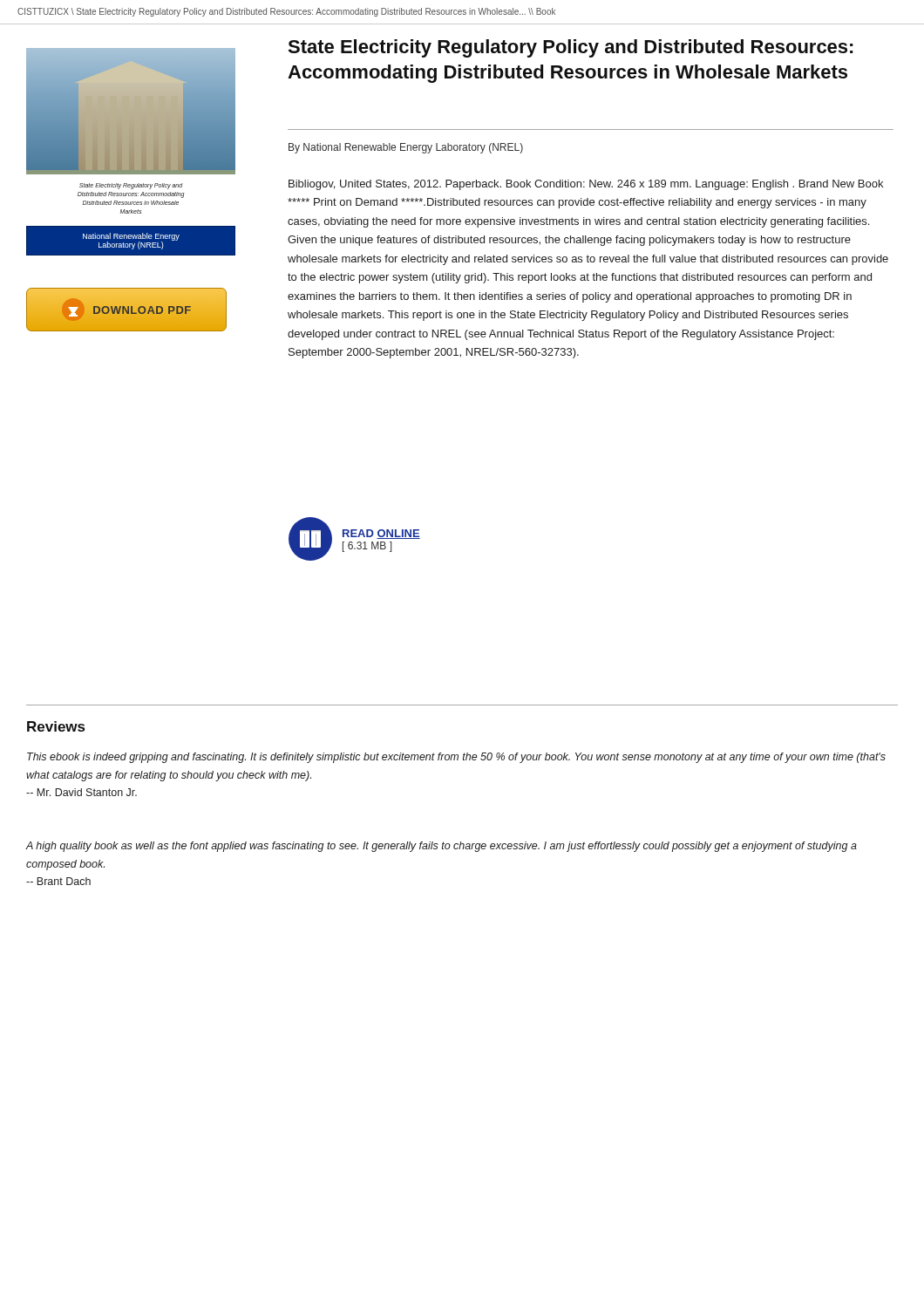Find the text block that says "Bibliogov, United States, 2012. Paperback. Book Condition:"
Viewport: 924px width, 1308px height.
[588, 268]
